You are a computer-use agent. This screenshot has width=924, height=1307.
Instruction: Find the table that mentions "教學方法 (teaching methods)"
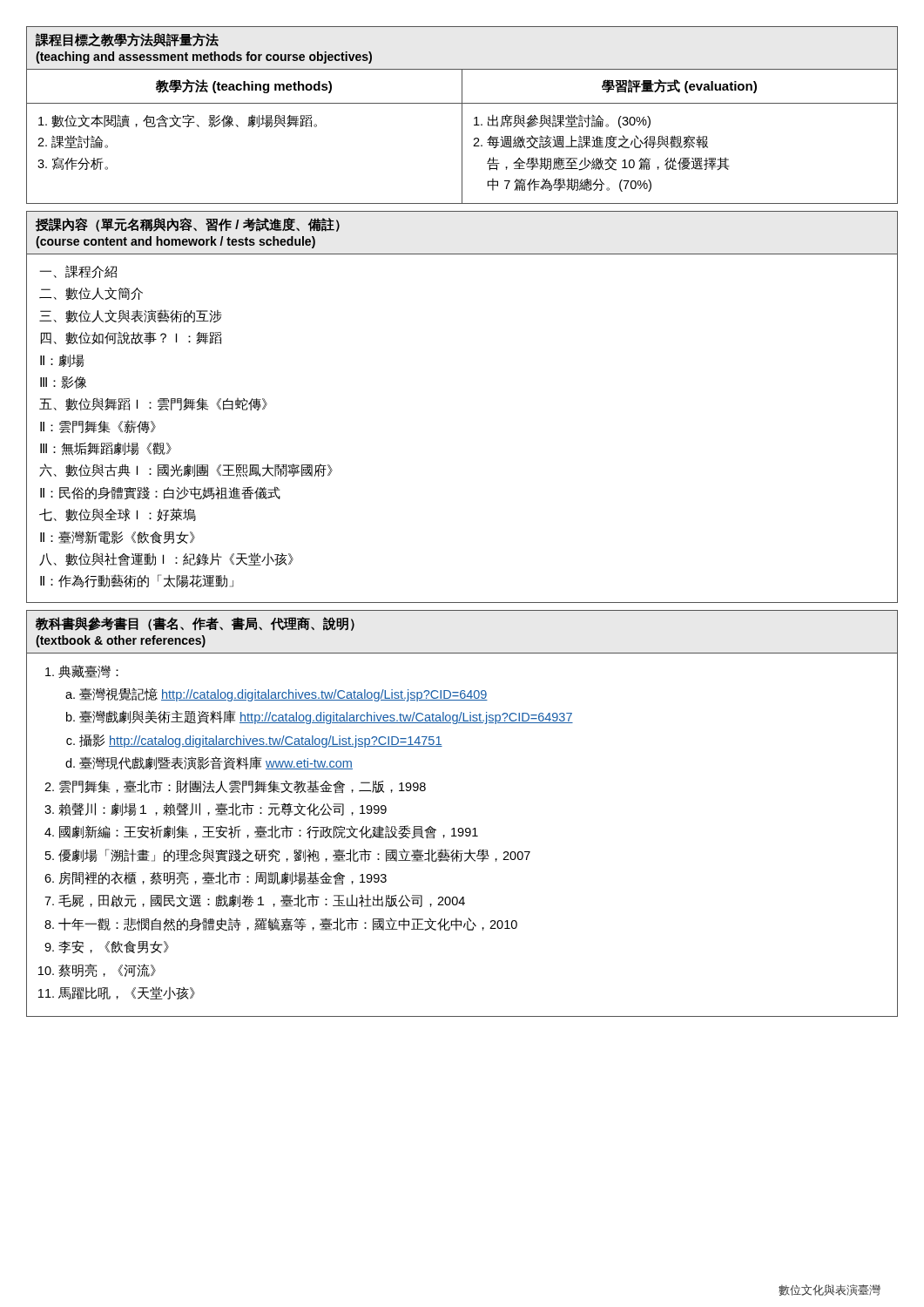click(x=462, y=136)
